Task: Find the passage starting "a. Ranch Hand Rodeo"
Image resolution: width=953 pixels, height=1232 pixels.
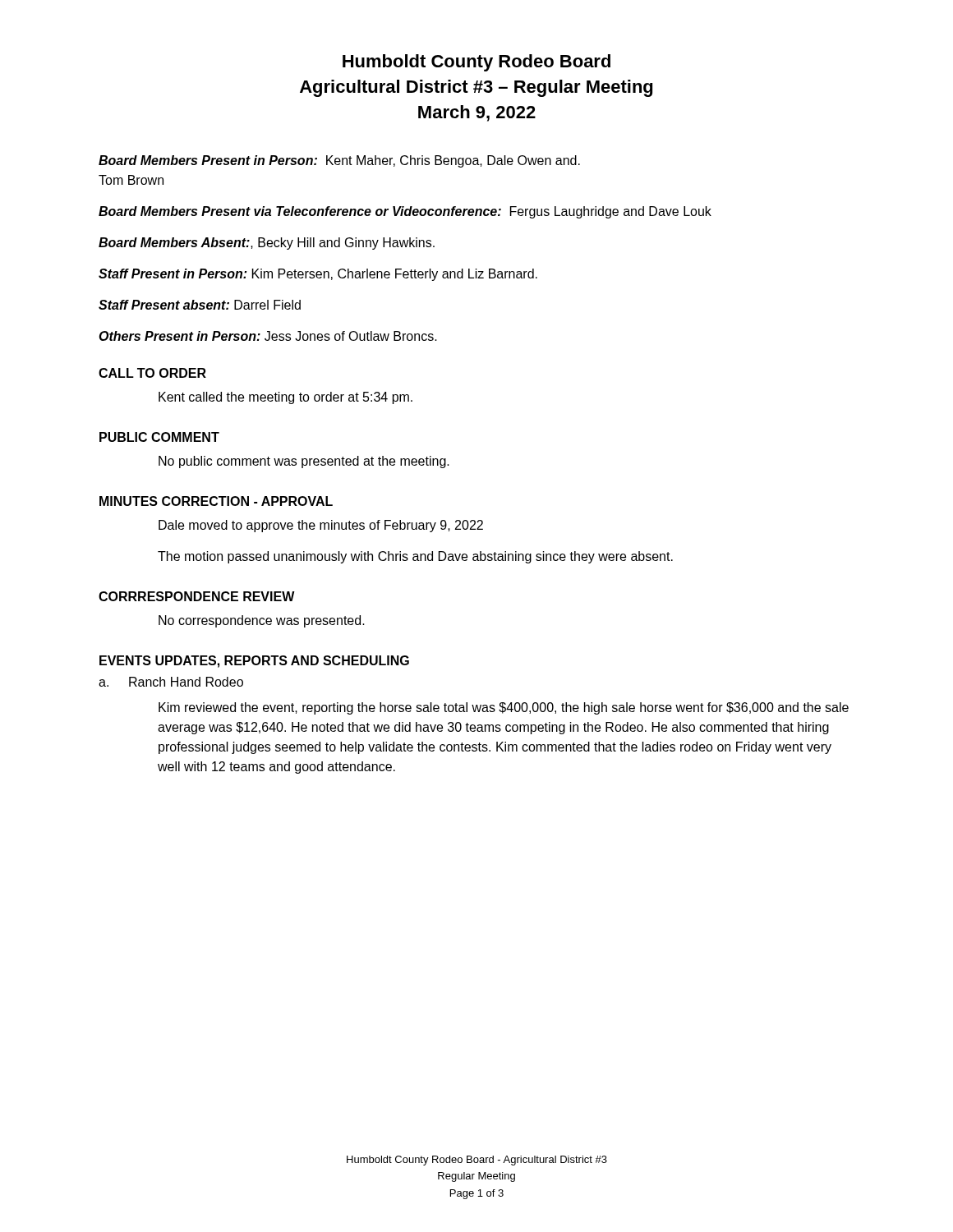Action: click(x=171, y=682)
